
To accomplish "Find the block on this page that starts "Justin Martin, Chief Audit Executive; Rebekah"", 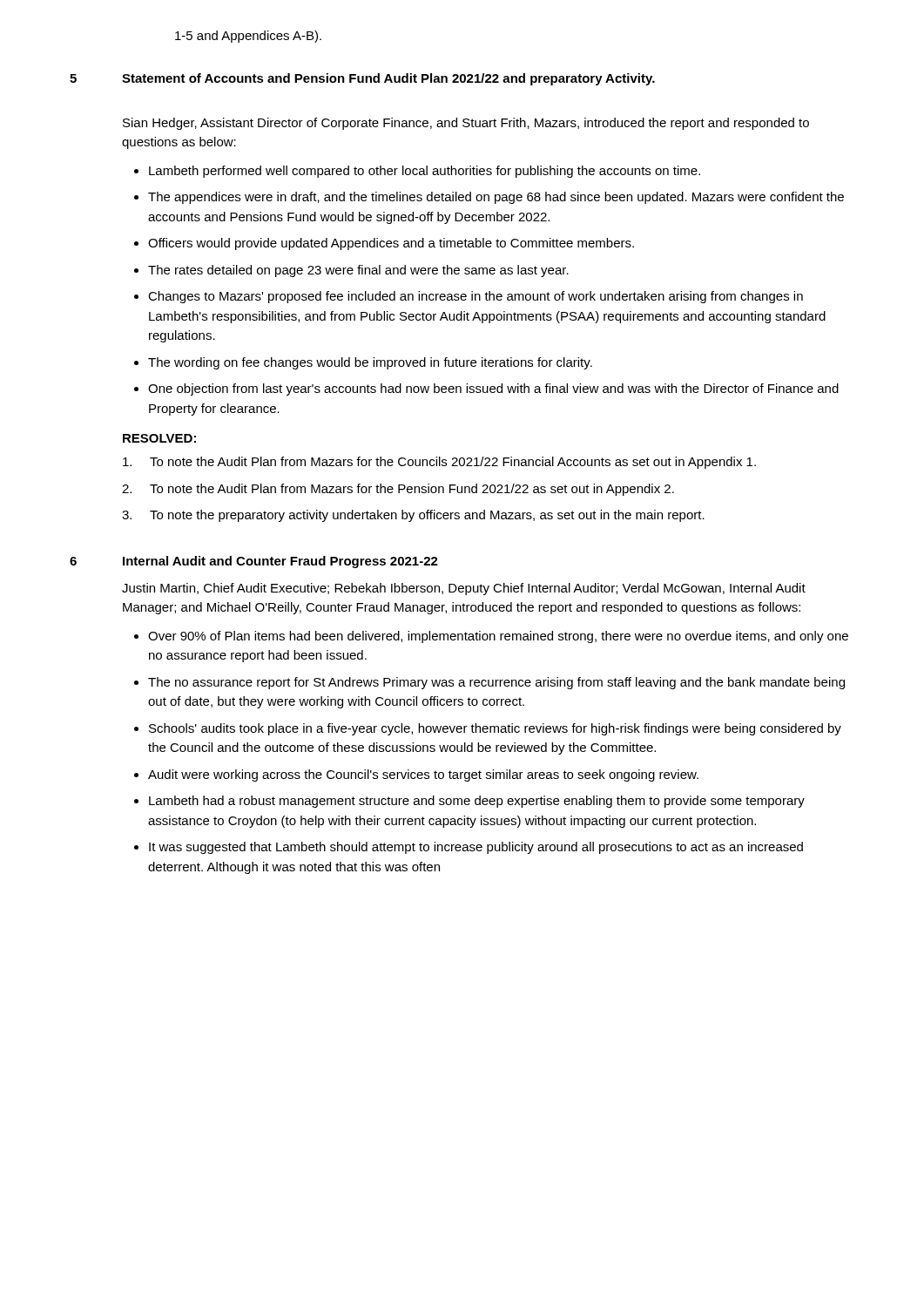I will 464,597.
